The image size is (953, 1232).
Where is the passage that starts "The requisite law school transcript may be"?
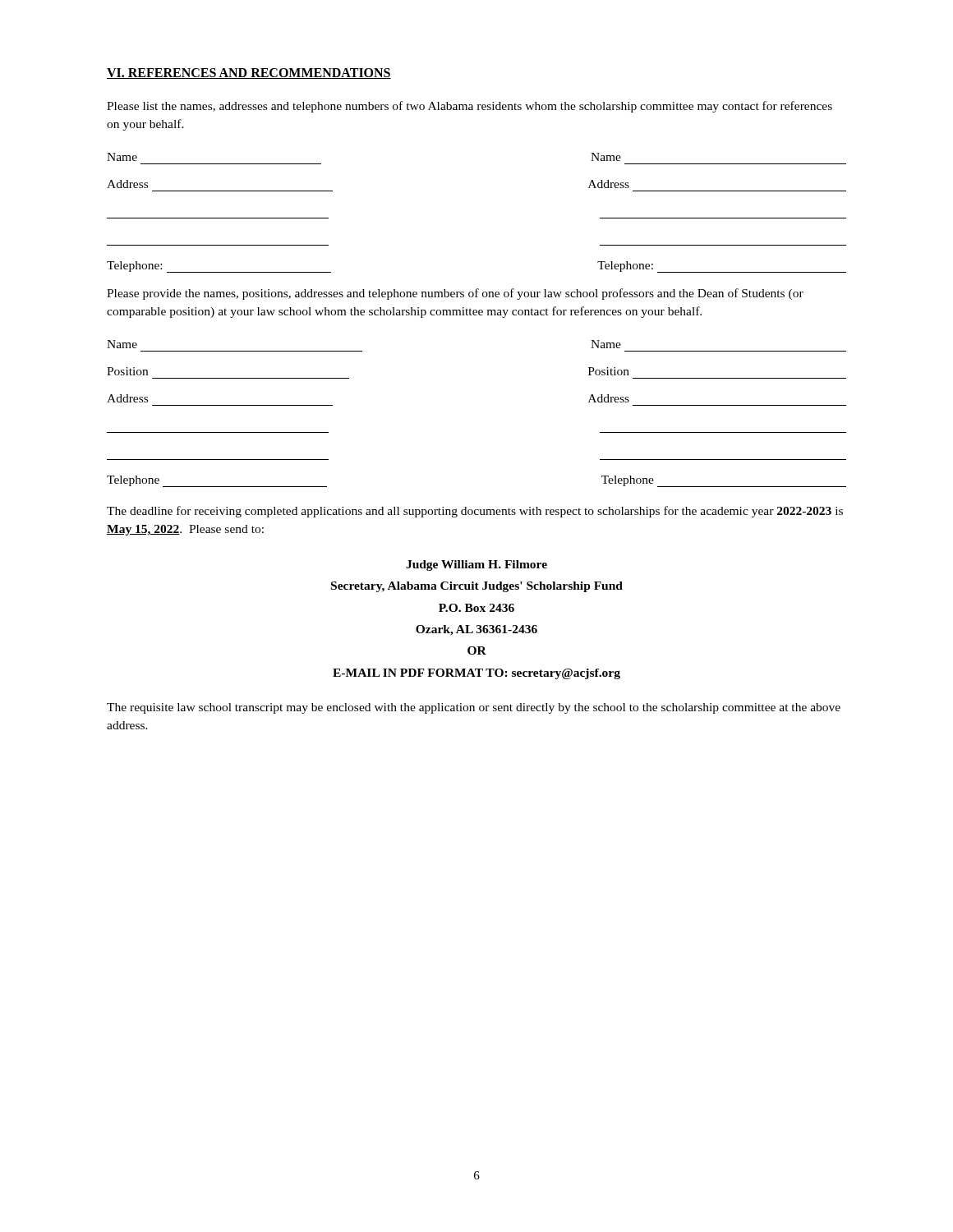click(474, 716)
